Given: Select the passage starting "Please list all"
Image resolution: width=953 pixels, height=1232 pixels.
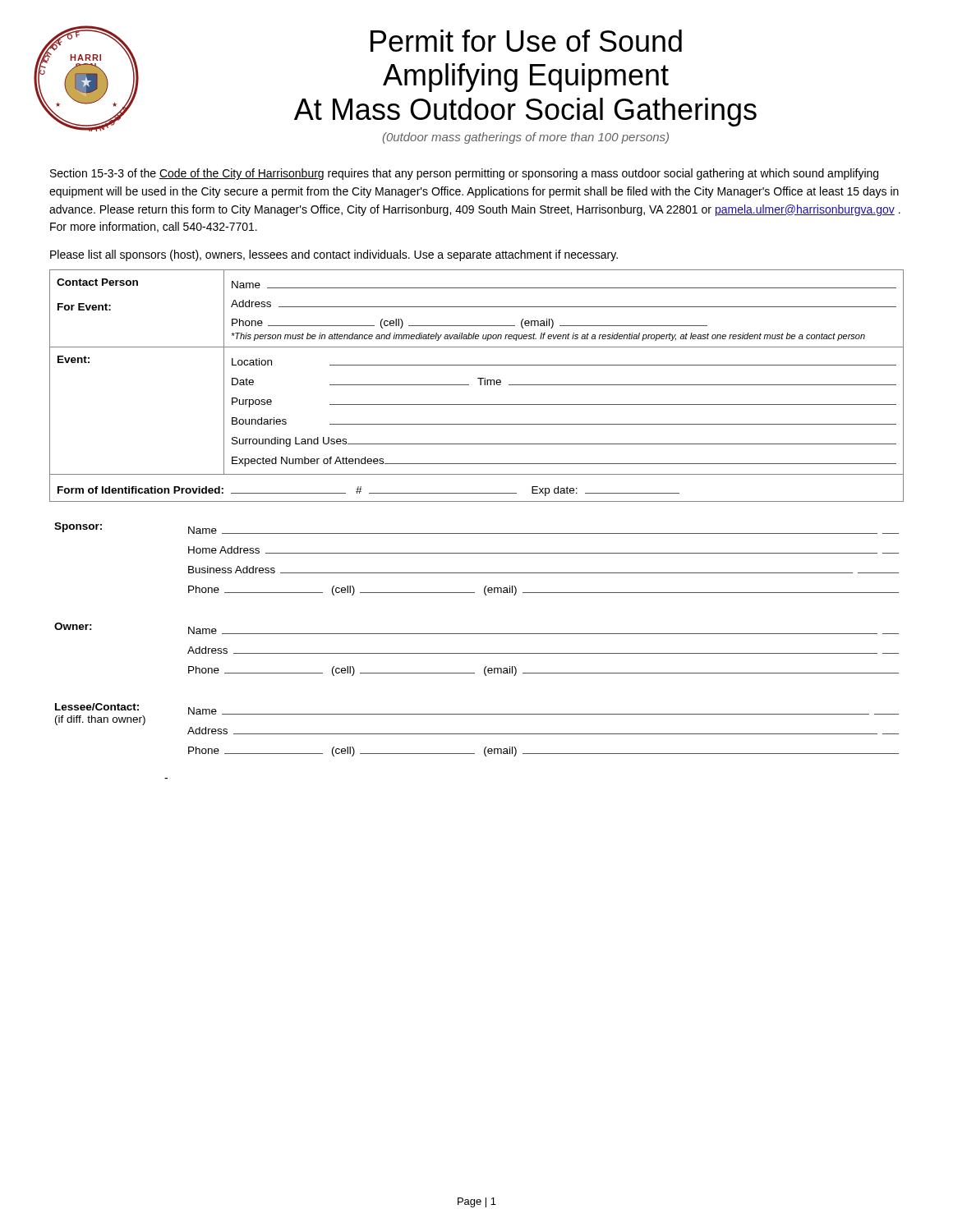Looking at the screenshot, I should coord(334,255).
